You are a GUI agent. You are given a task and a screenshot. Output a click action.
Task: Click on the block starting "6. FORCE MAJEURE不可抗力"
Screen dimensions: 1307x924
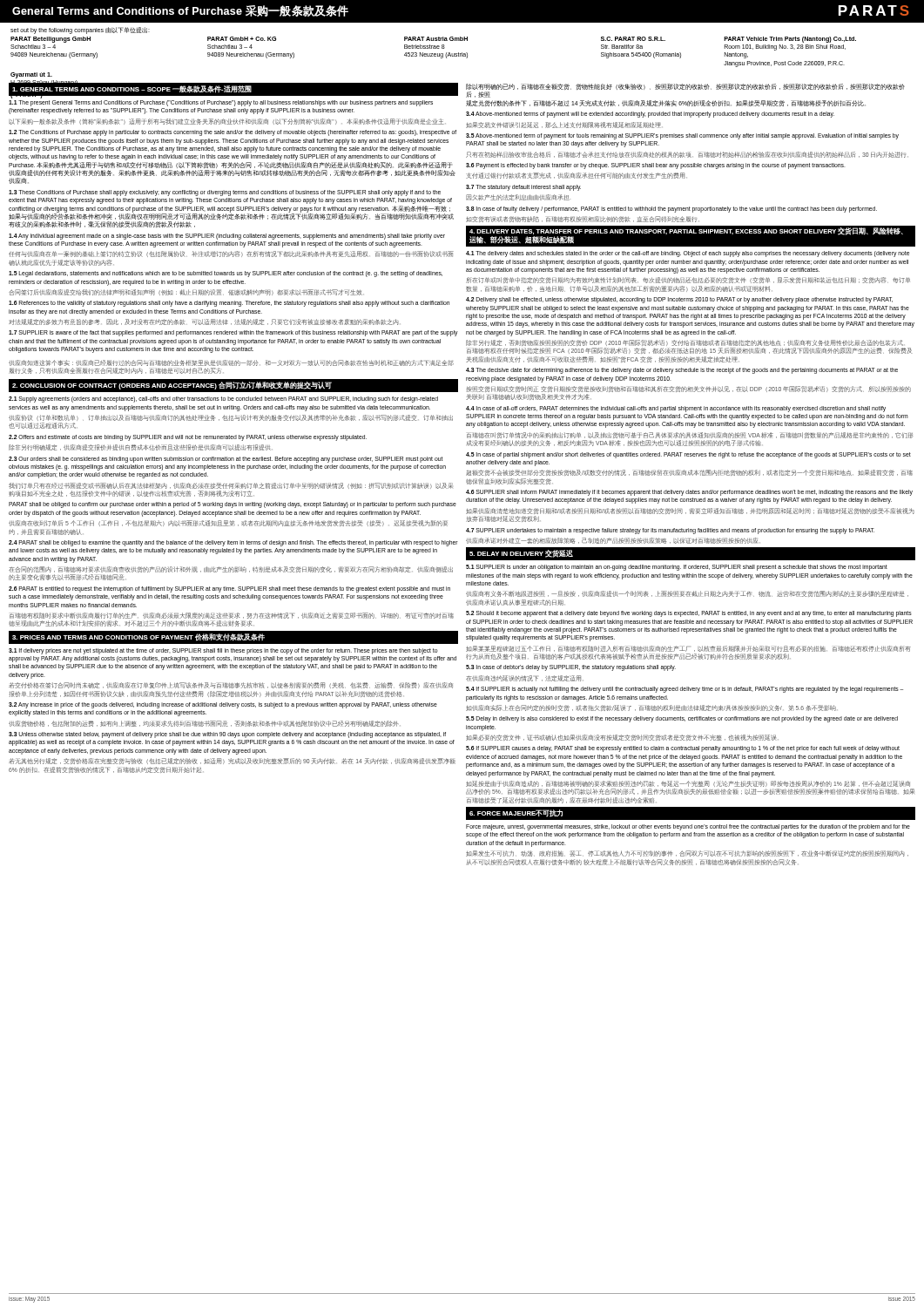tap(517, 813)
